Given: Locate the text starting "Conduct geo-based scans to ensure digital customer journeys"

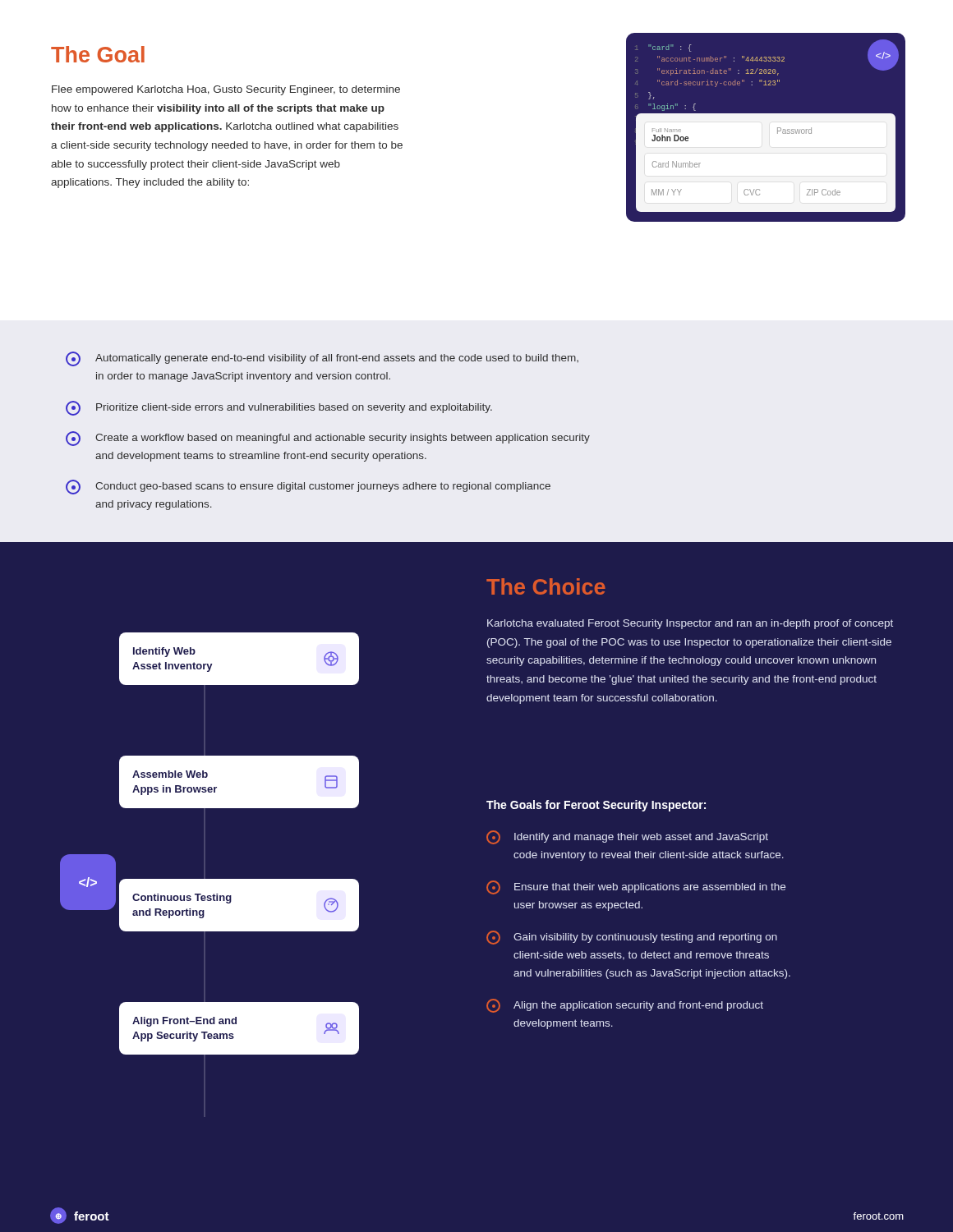Looking at the screenshot, I should 308,495.
